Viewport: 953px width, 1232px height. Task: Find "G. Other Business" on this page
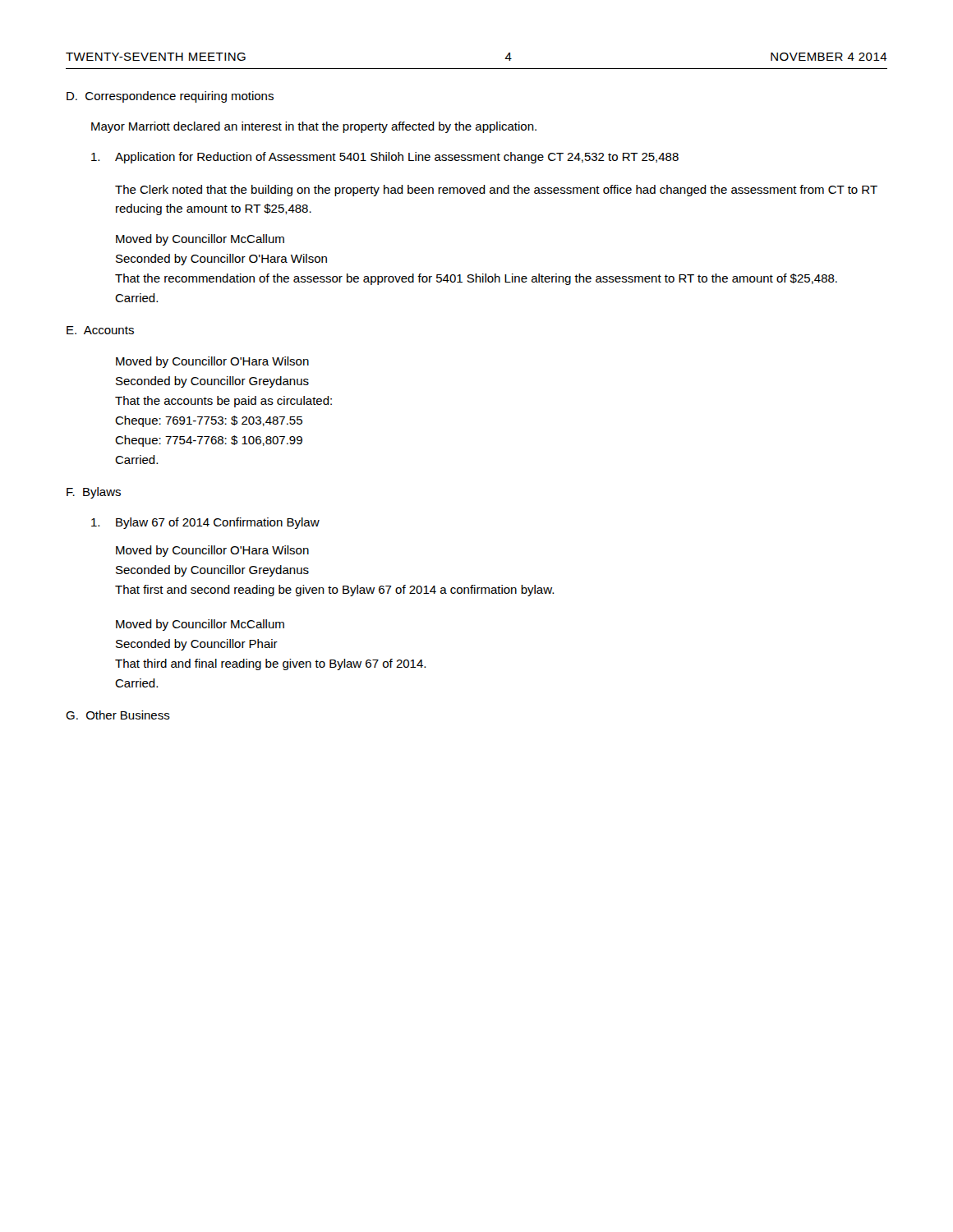(x=118, y=715)
